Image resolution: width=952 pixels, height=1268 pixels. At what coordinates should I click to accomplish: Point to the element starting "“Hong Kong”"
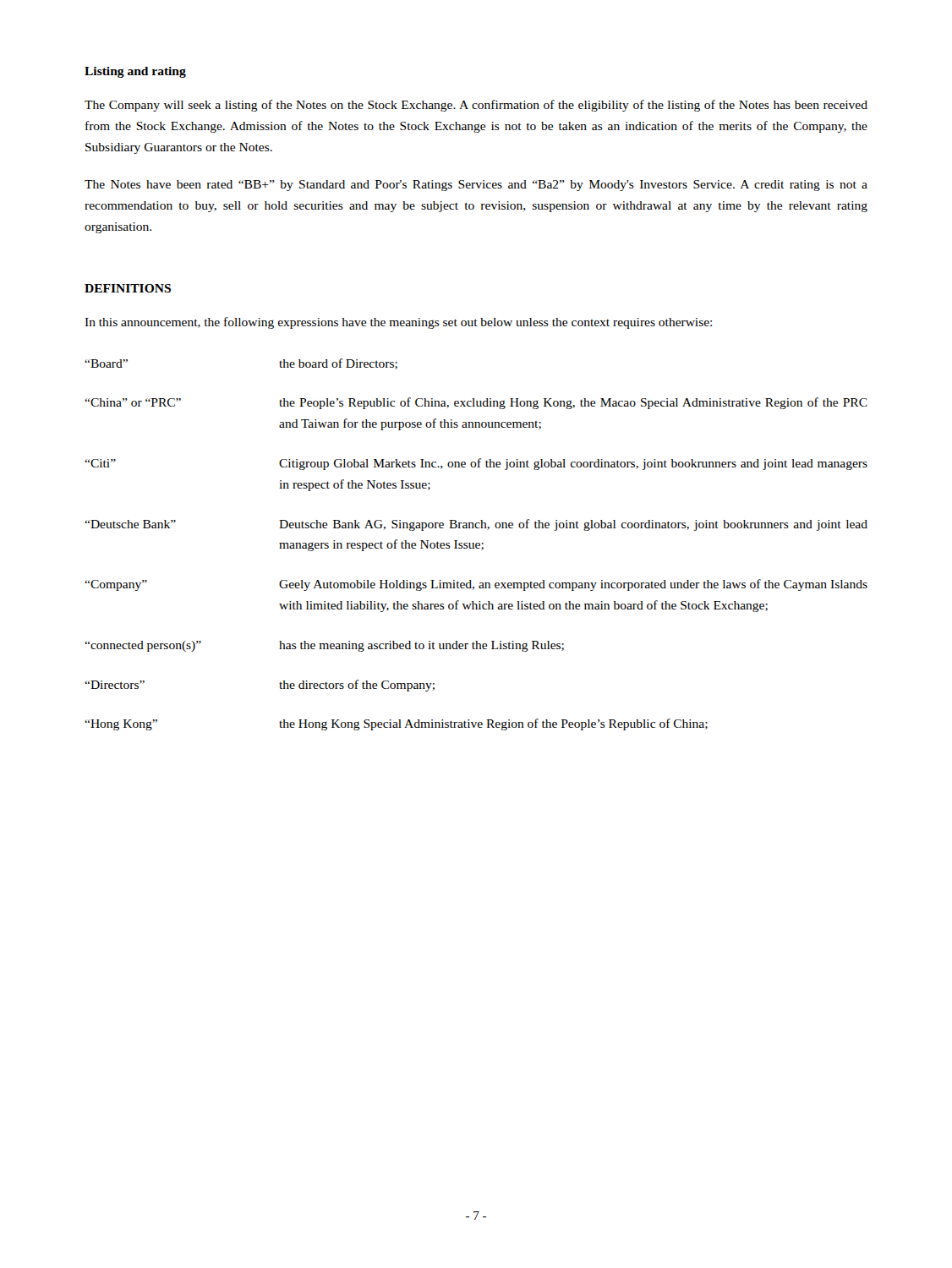[121, 723]
